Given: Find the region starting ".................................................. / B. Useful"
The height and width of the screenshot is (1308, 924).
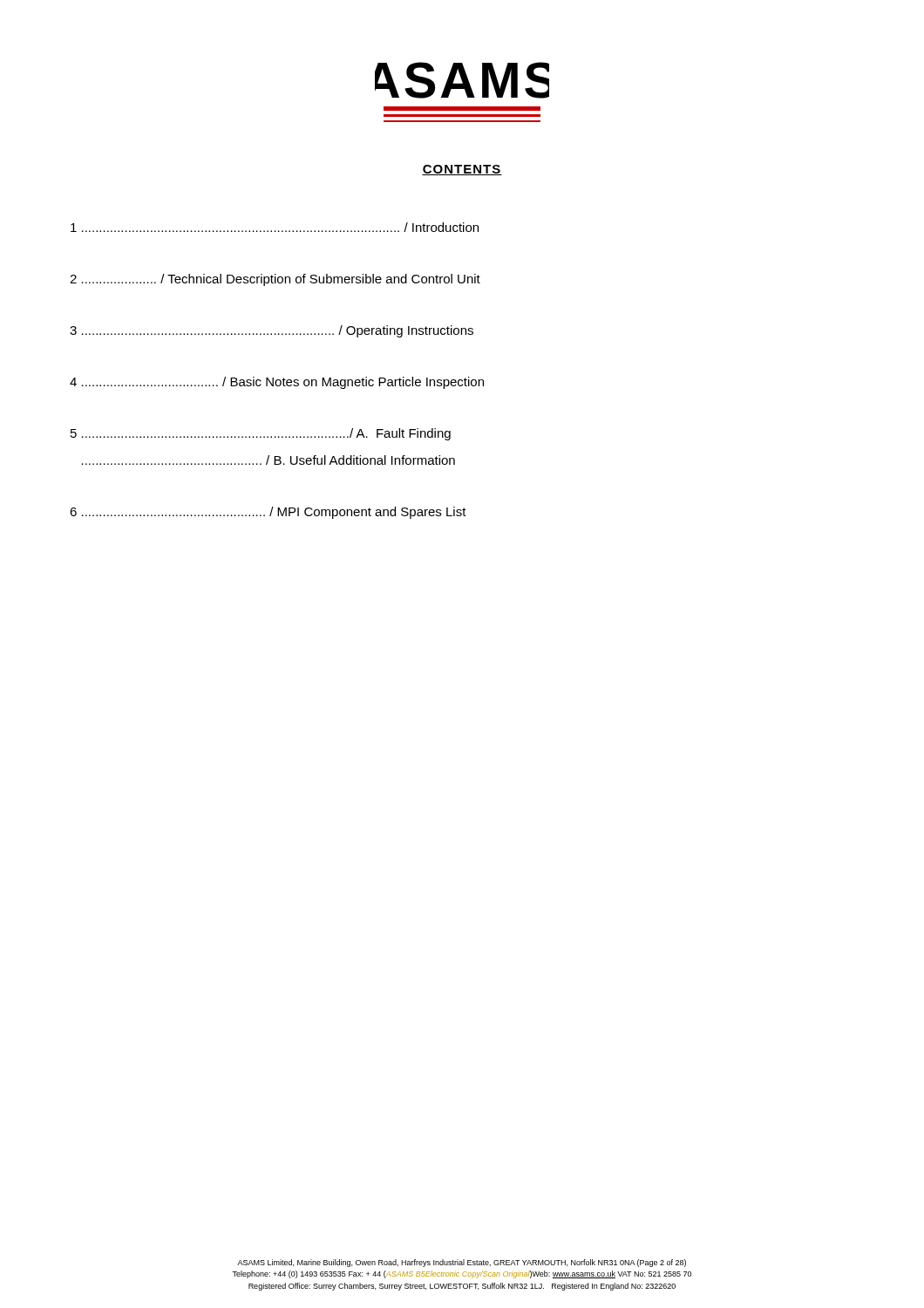Looking at the screenshot, I should tap(263, 460).
